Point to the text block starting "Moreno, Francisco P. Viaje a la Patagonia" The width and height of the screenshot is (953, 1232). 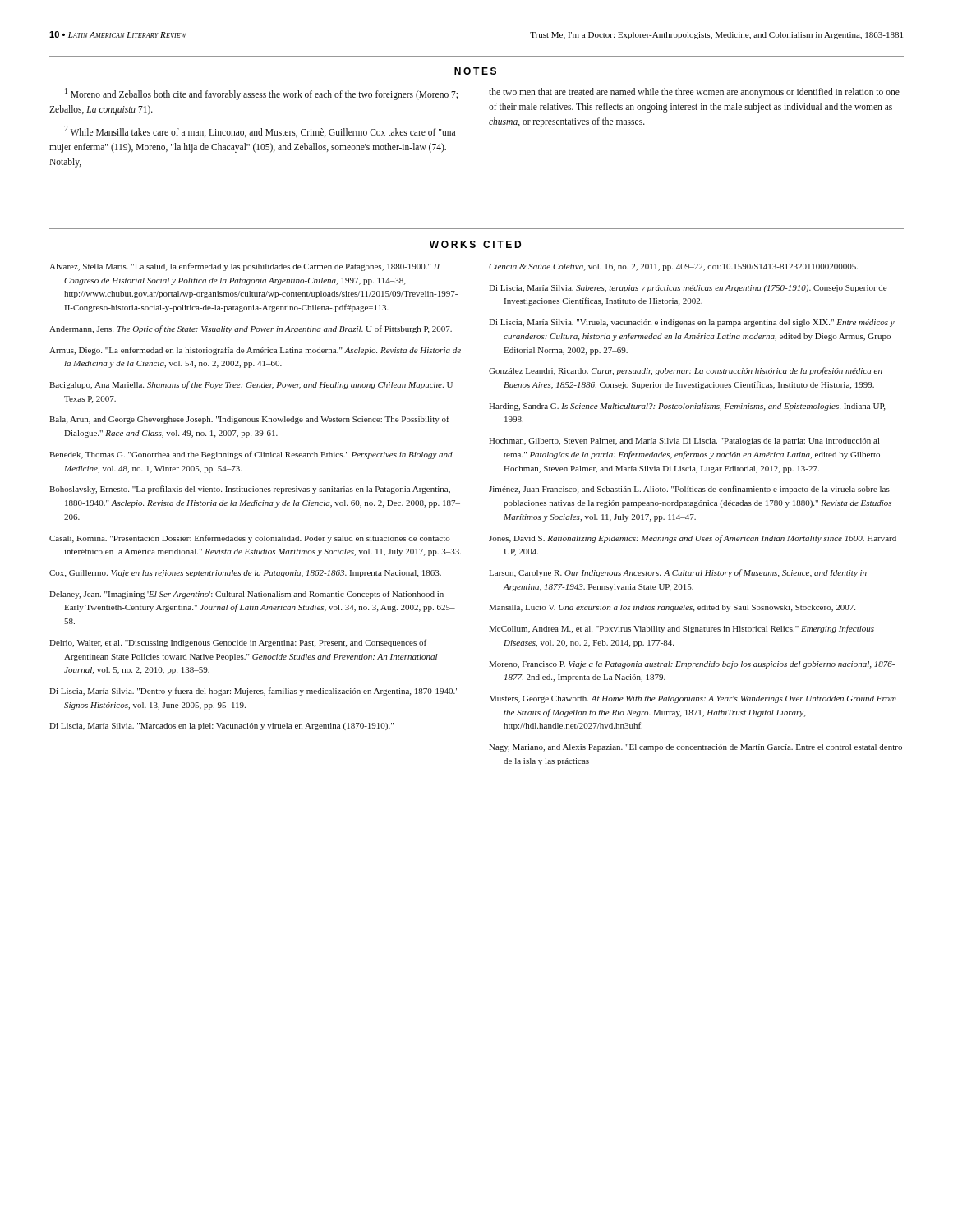click(x=692, y=670)
